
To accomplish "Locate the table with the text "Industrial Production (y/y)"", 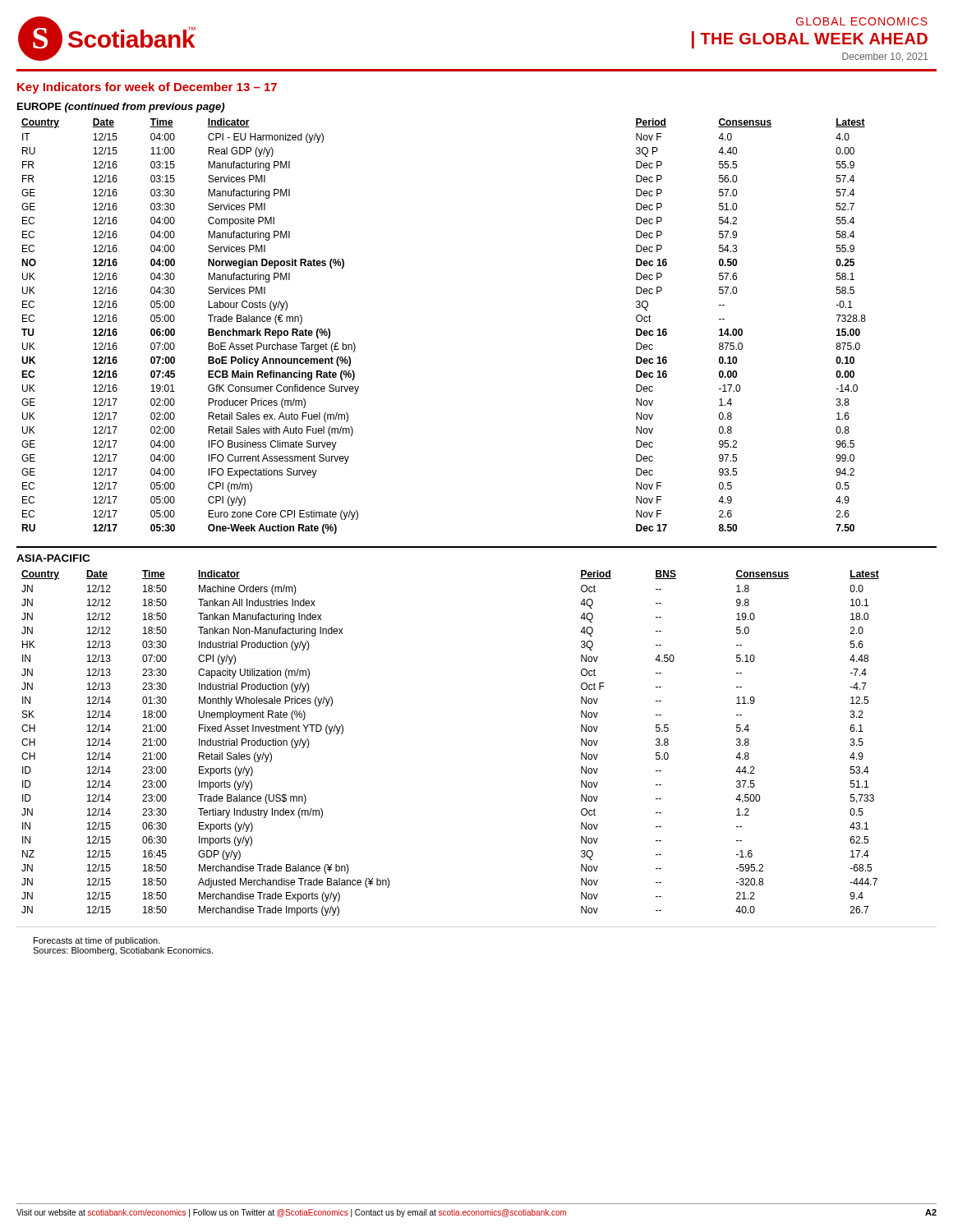I will [476, 742].
